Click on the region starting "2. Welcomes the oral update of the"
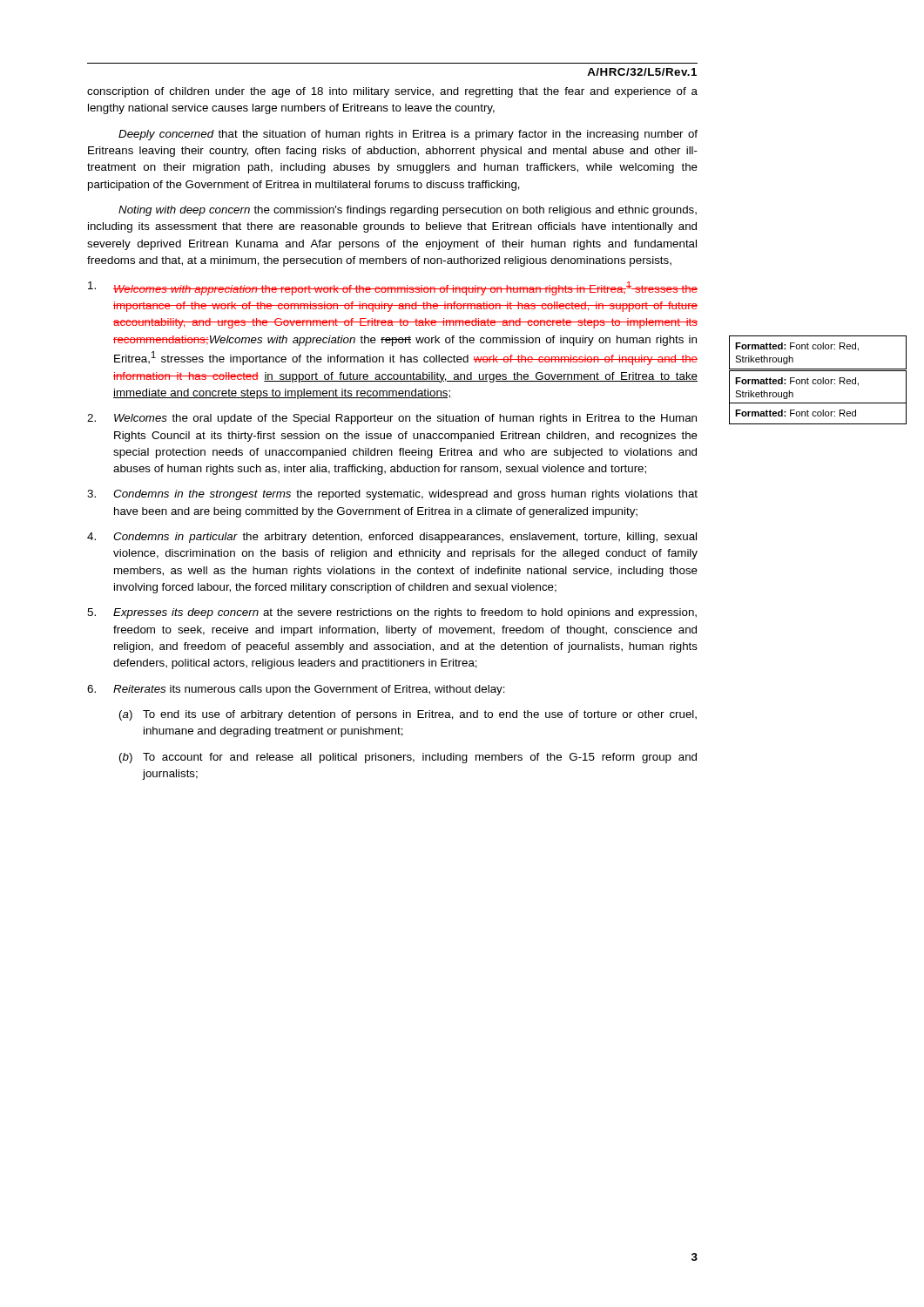924x1307 pixels. tap(392, 443)
